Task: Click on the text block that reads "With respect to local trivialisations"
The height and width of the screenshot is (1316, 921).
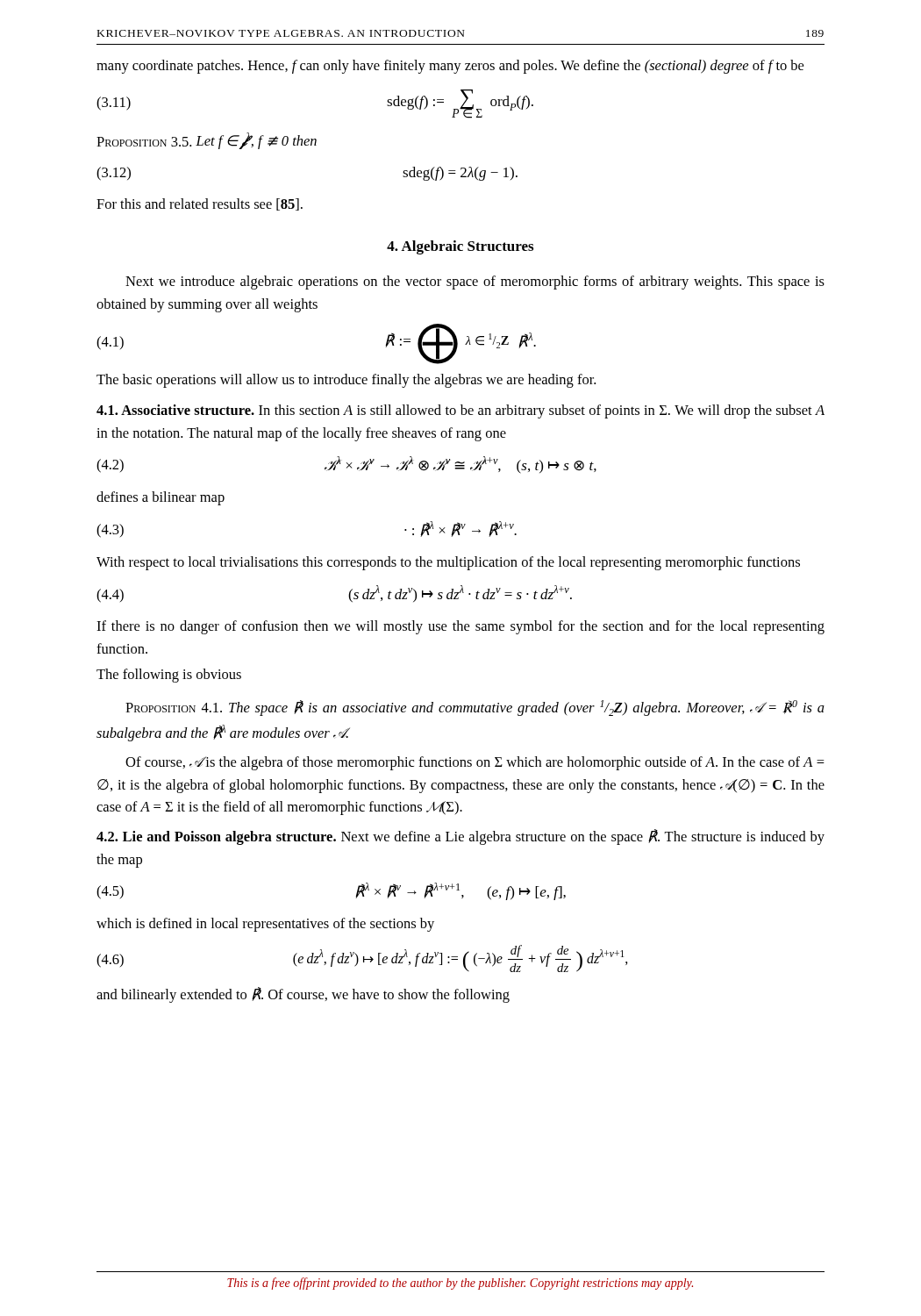Action: pyautogui.click(x=460, y=562)
